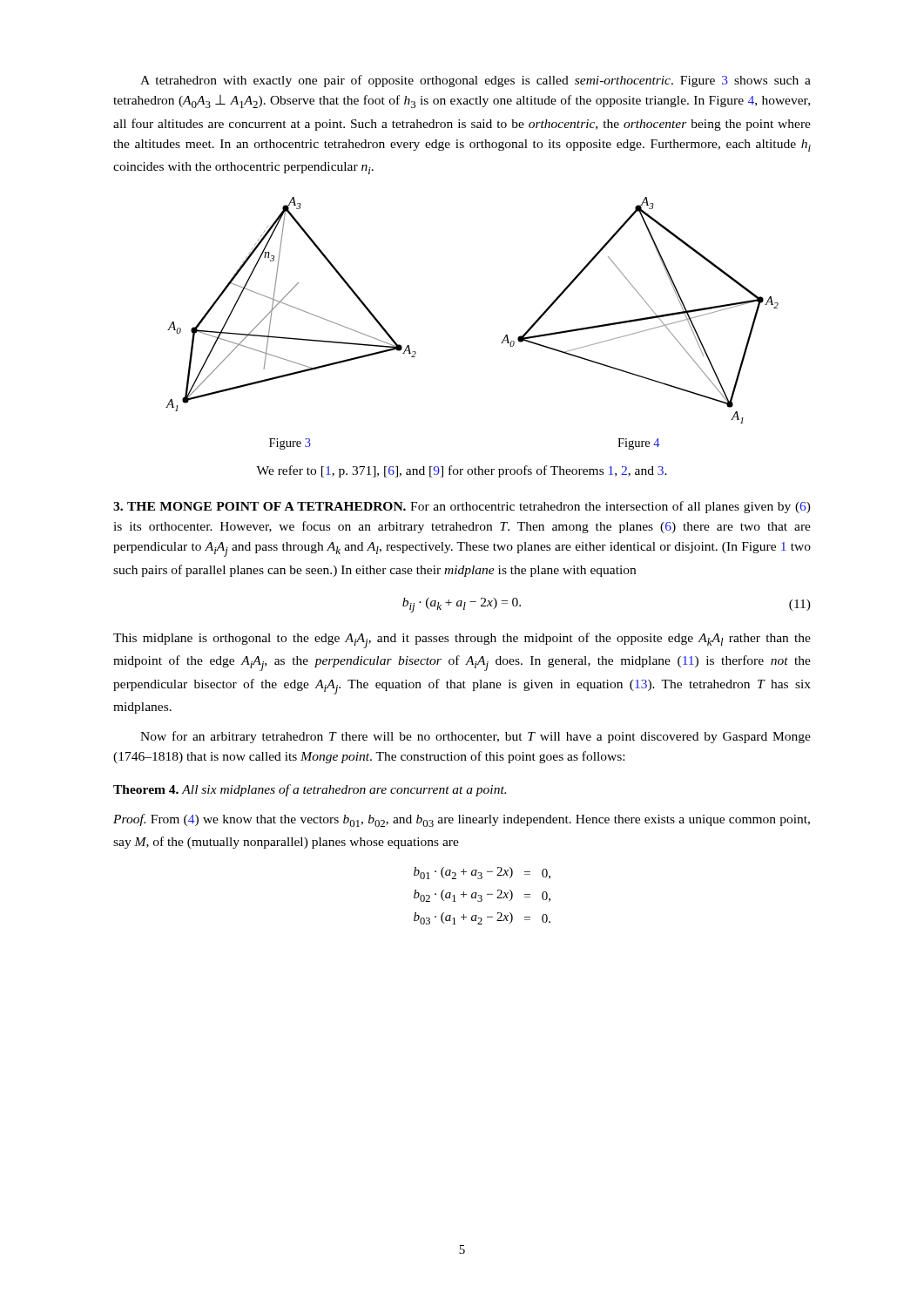Click the passage that begins "Theorem 4. All"
This screenshot has width=924, height=1307.
point(462,789)
